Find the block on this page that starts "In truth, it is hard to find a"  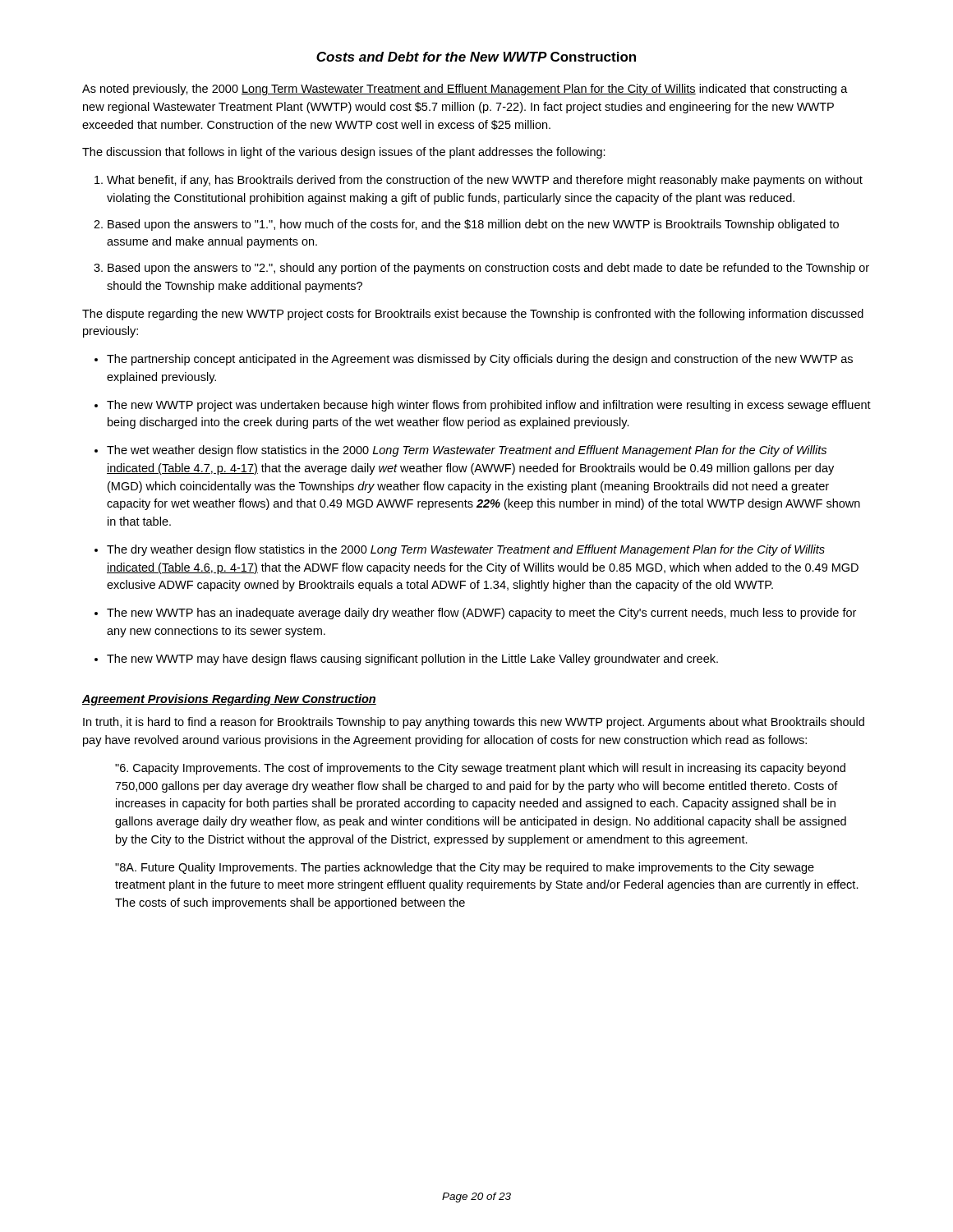point(476,732)
